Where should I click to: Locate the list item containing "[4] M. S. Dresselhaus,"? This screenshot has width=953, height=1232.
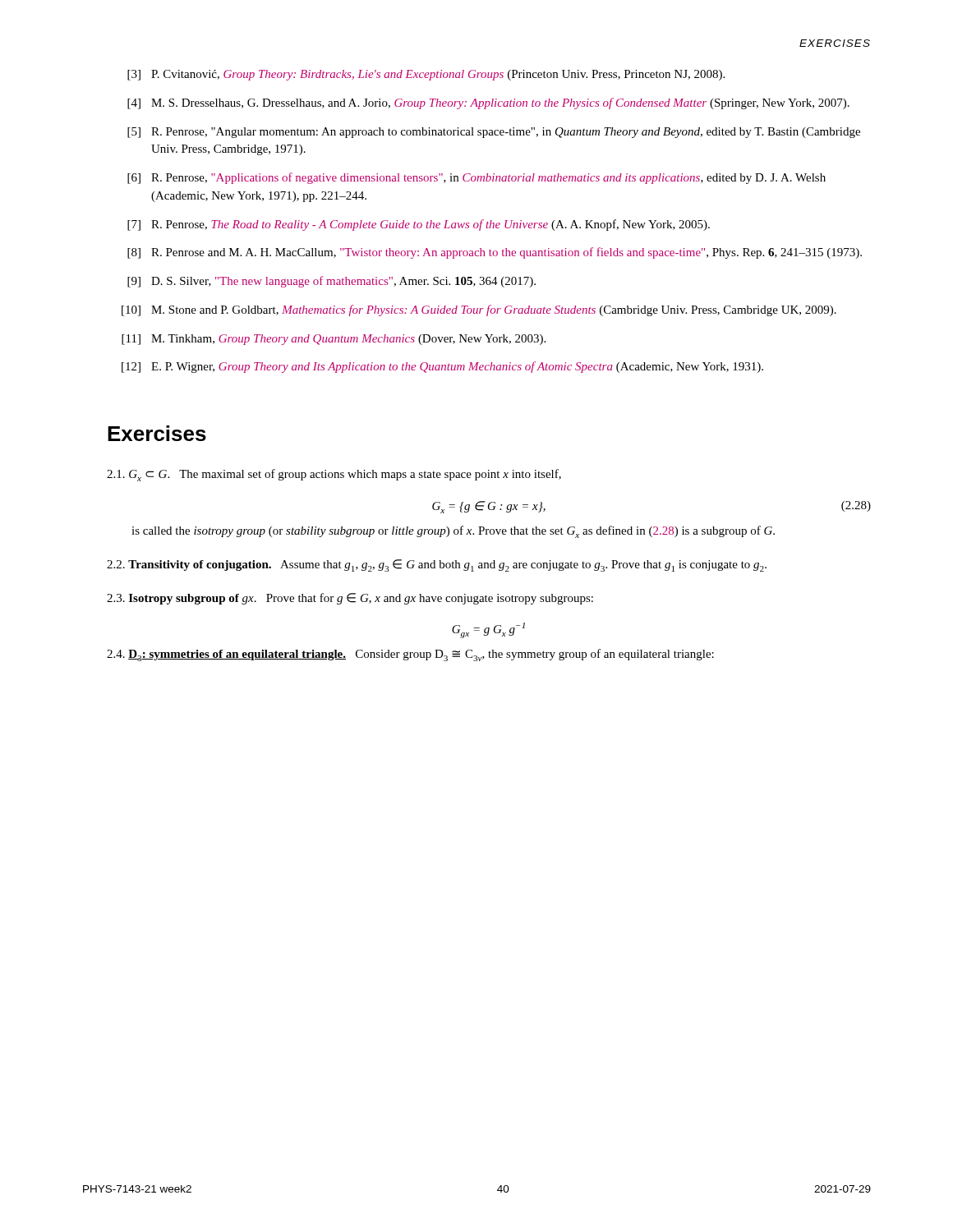(x=489, y=103)
